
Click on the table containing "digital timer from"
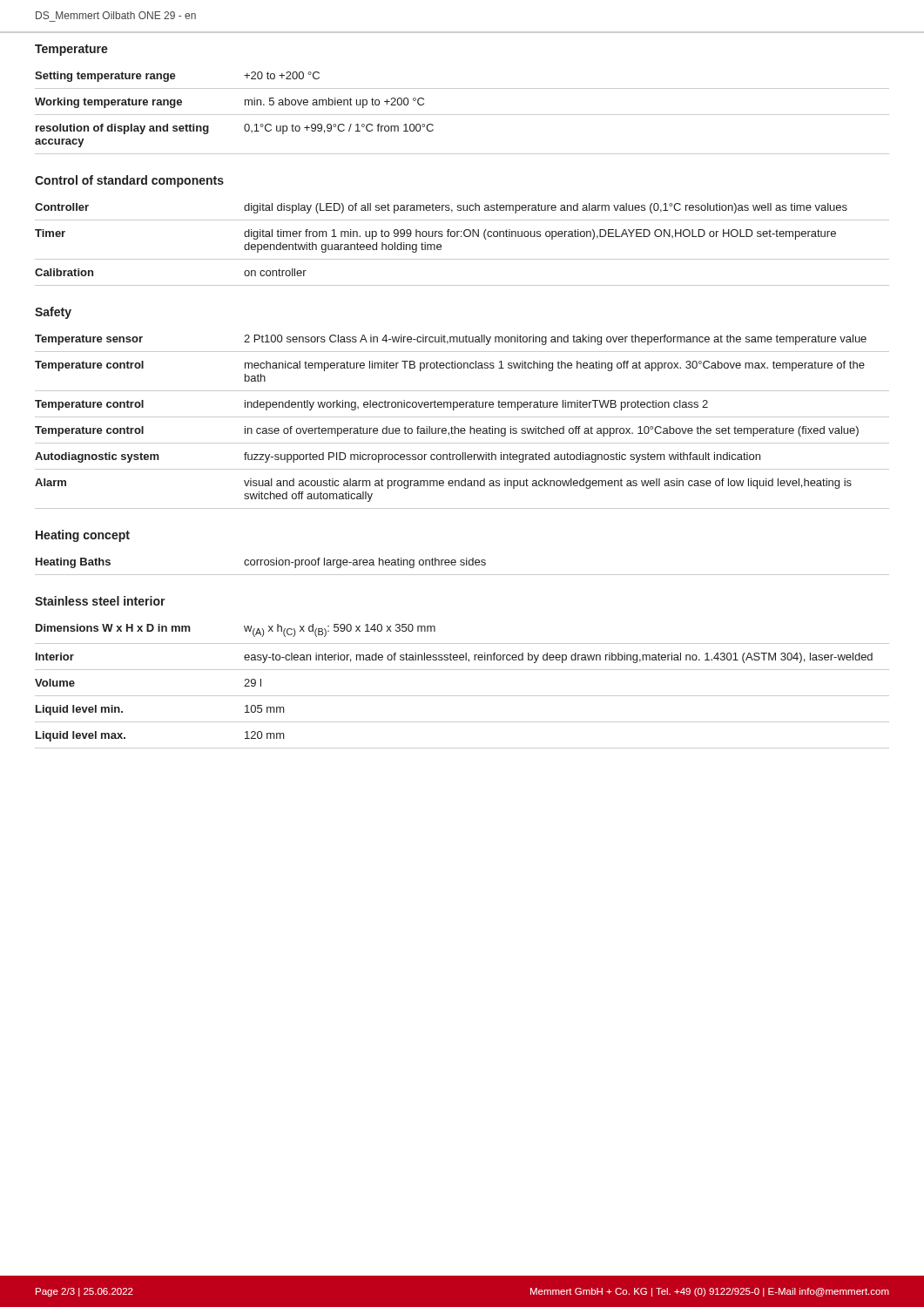pos(462,240)
